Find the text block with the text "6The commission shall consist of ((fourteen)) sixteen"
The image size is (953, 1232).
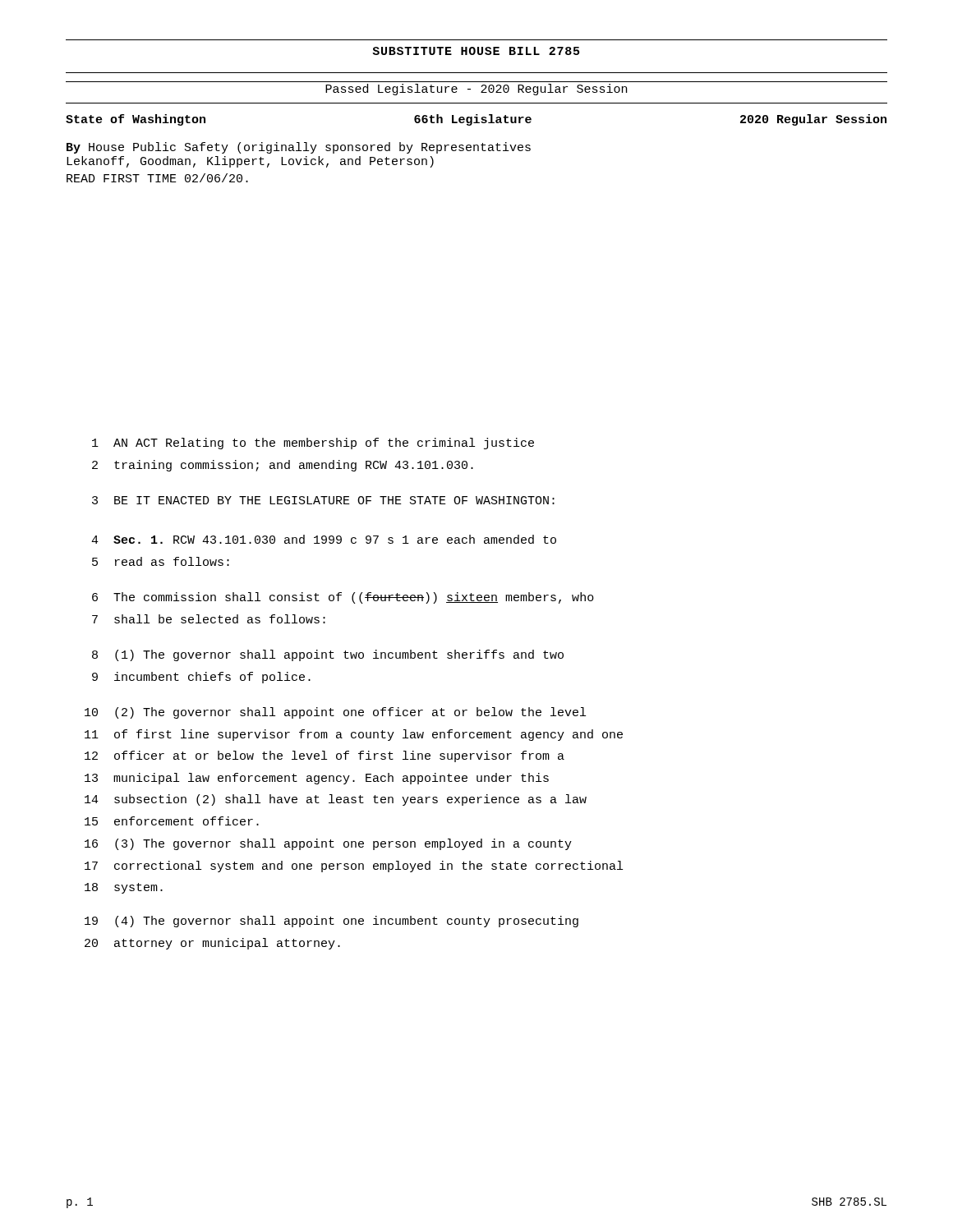click(476, 610)
